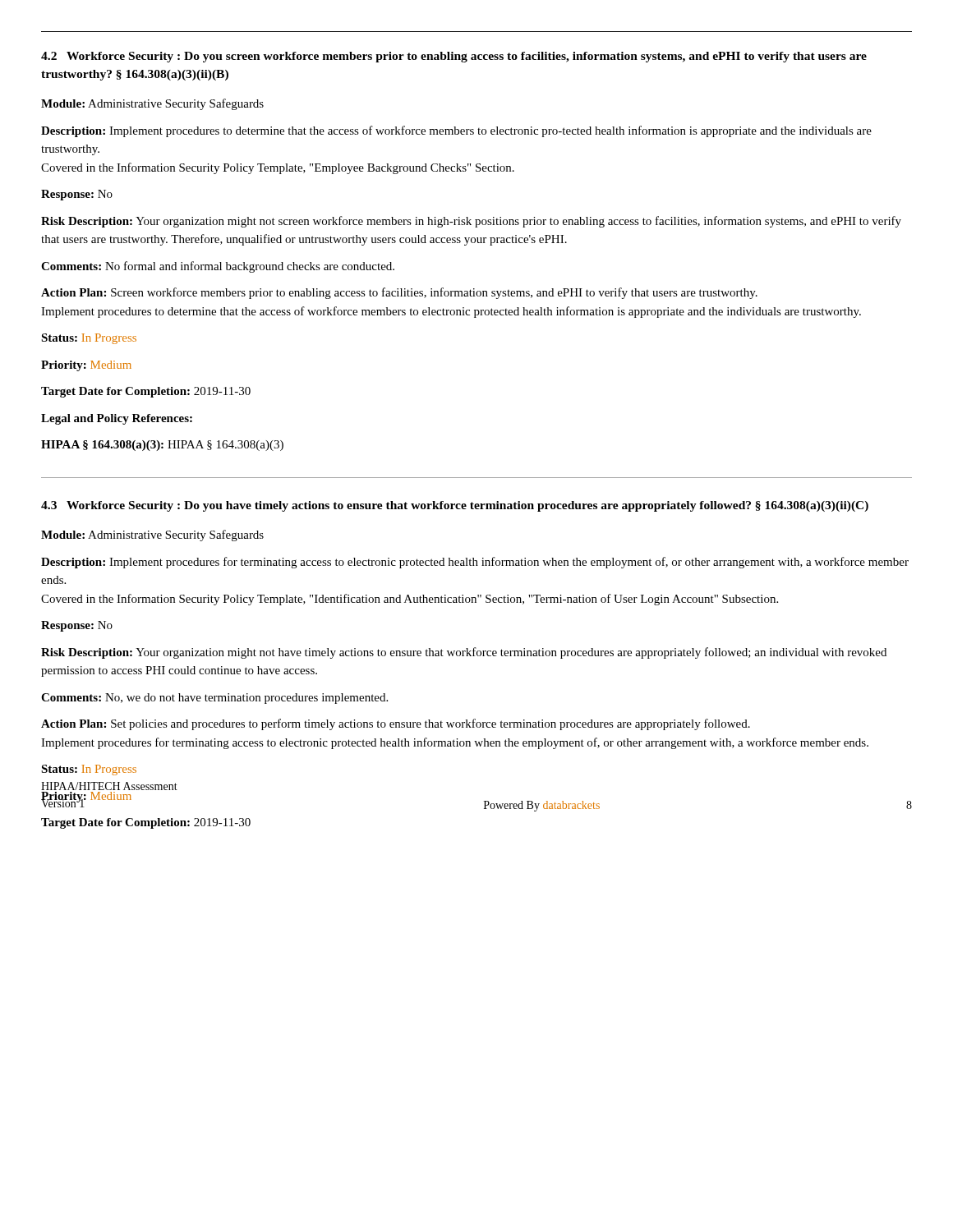Viewport: 953px width, 1232px height.
Task: Point to the block beginning "Comments: No, we"
Action: 215,697
